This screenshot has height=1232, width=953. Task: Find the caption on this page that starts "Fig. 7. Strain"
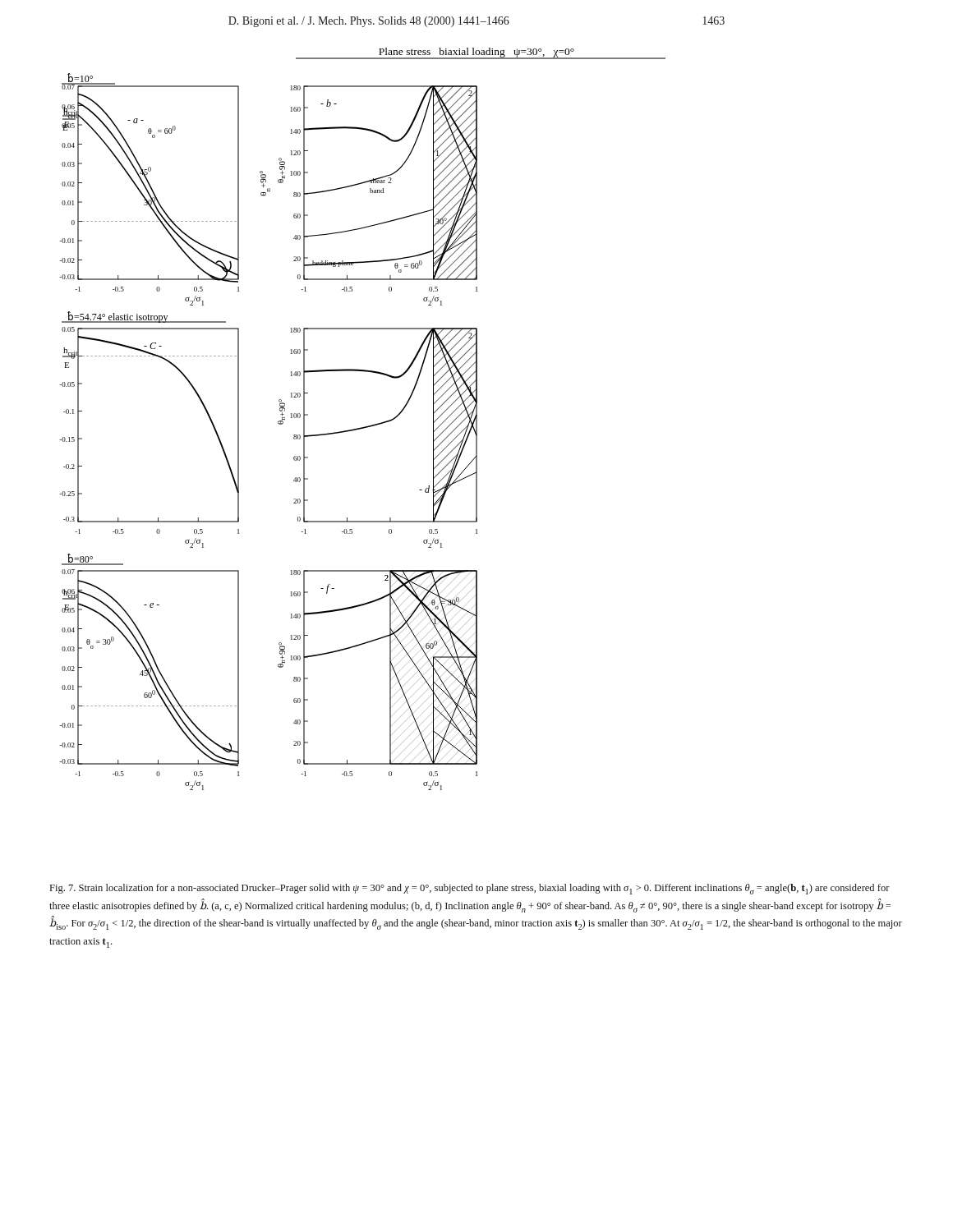click(475, 916)
